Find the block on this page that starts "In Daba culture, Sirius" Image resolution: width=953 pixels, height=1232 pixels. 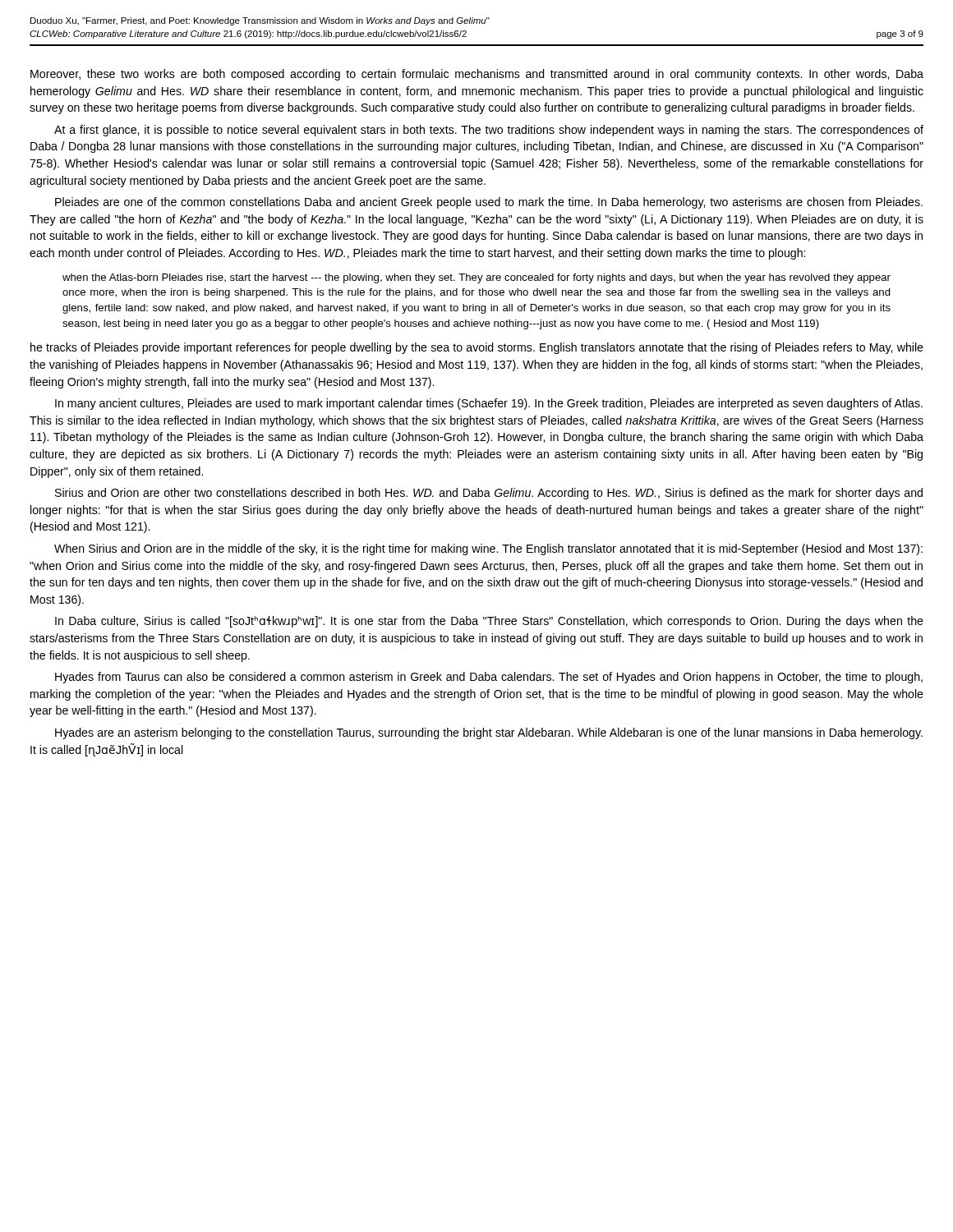click(476, 638)
